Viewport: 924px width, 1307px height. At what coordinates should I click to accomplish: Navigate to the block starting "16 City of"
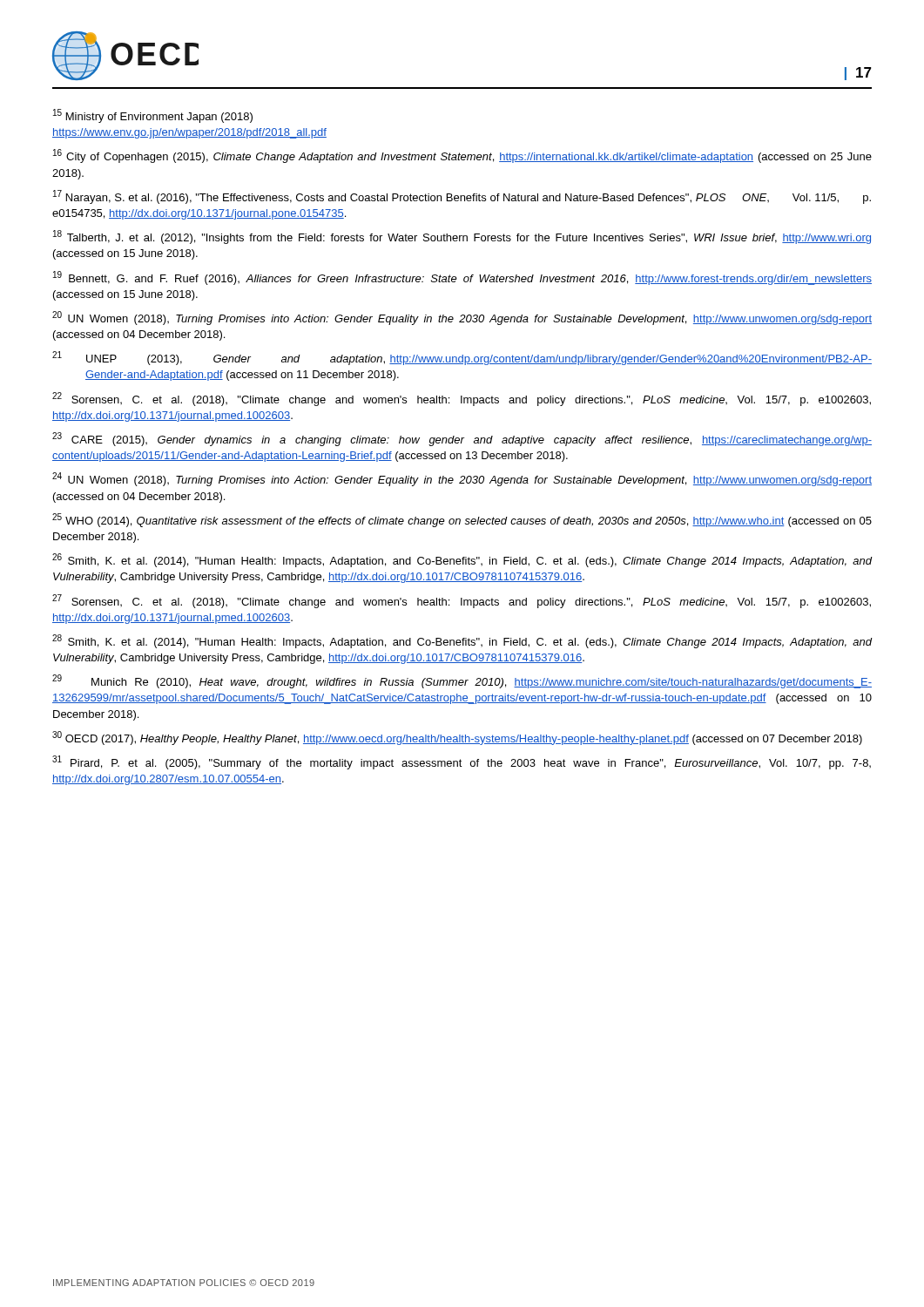pos(462,164)
